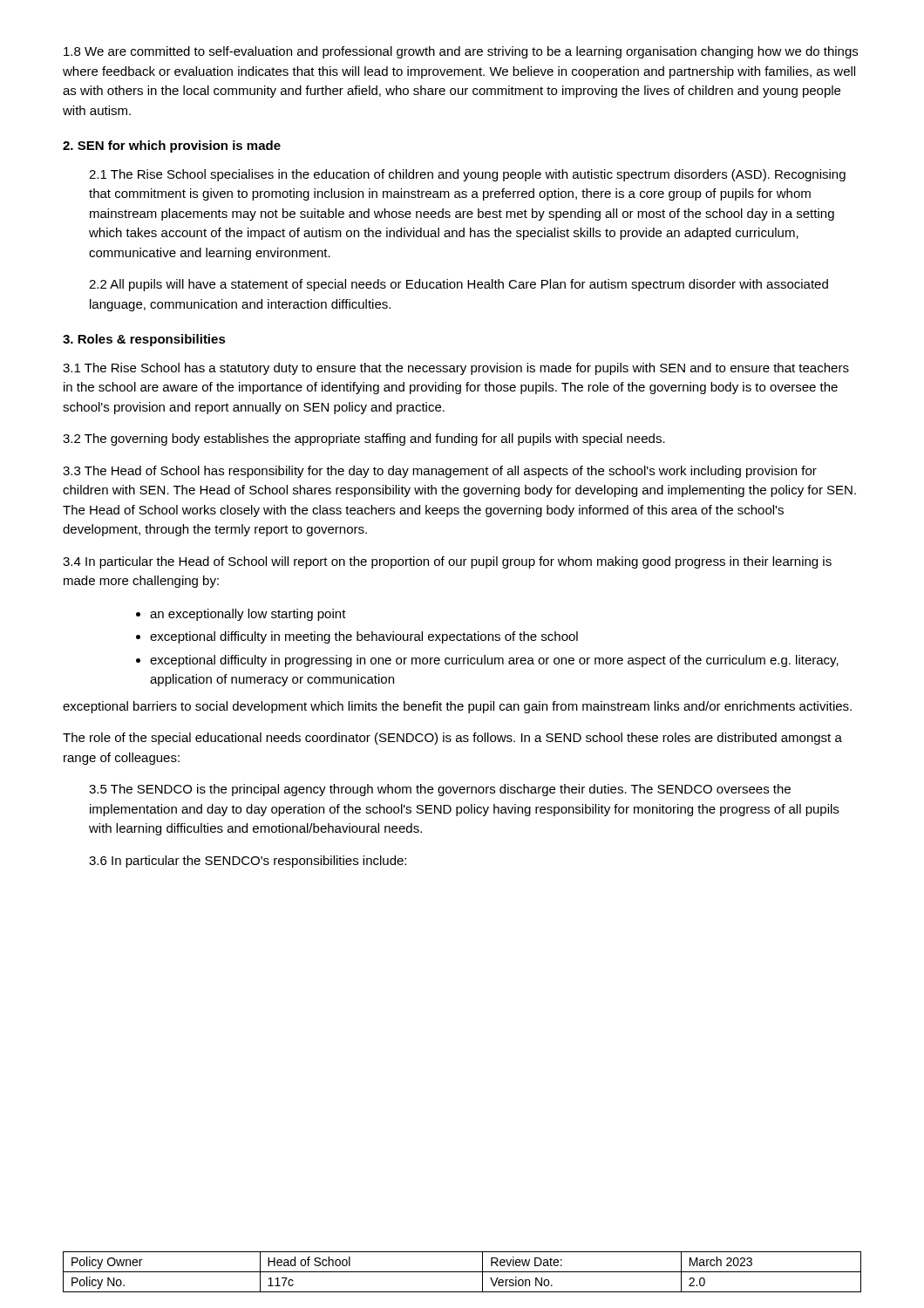Navigate to the passage starting "8 We are committed to self-evaluation and"
This screenshot has width=924, height=1308.
point(461,80)
